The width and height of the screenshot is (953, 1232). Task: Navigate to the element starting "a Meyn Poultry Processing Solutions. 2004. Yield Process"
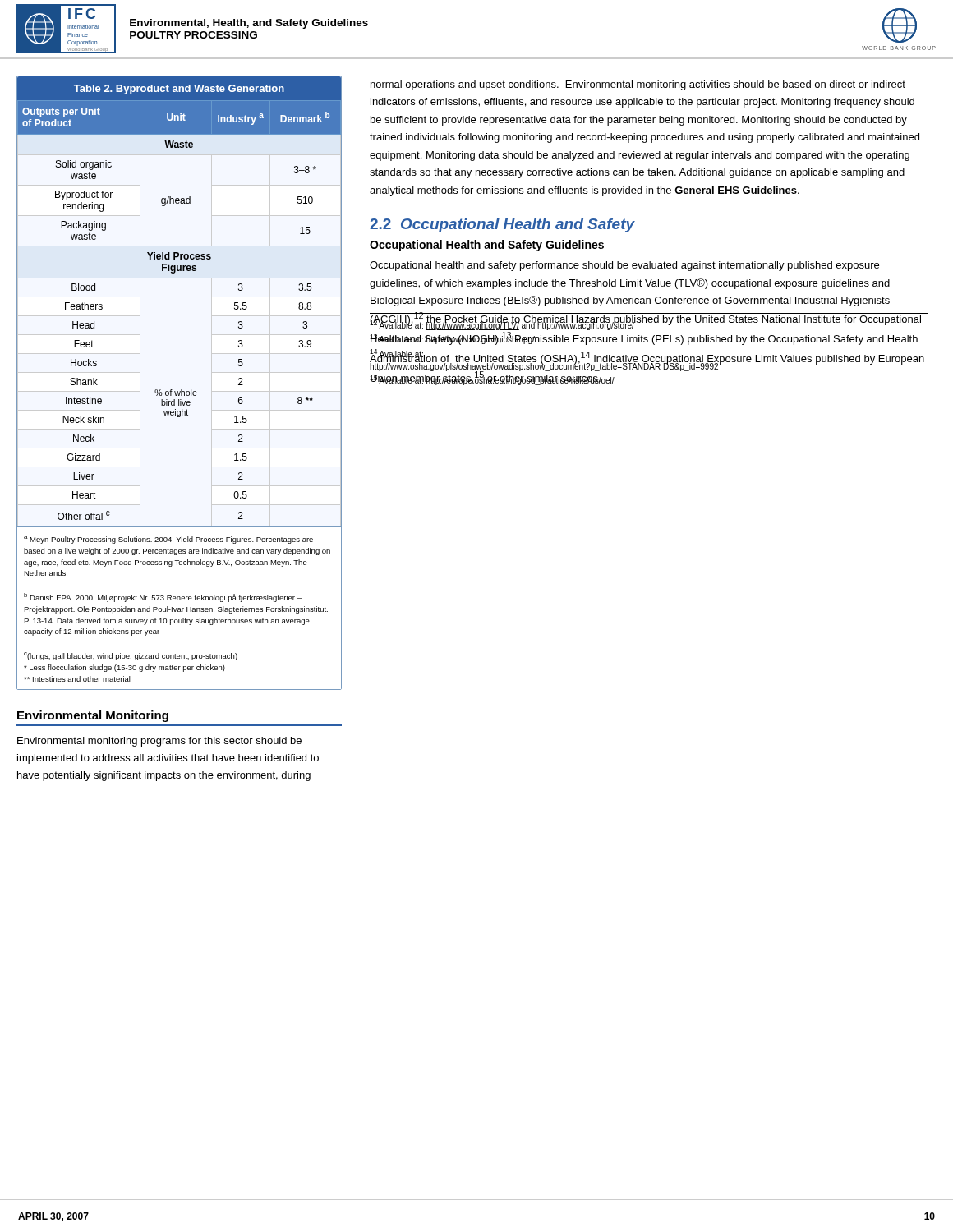point(177,608)
